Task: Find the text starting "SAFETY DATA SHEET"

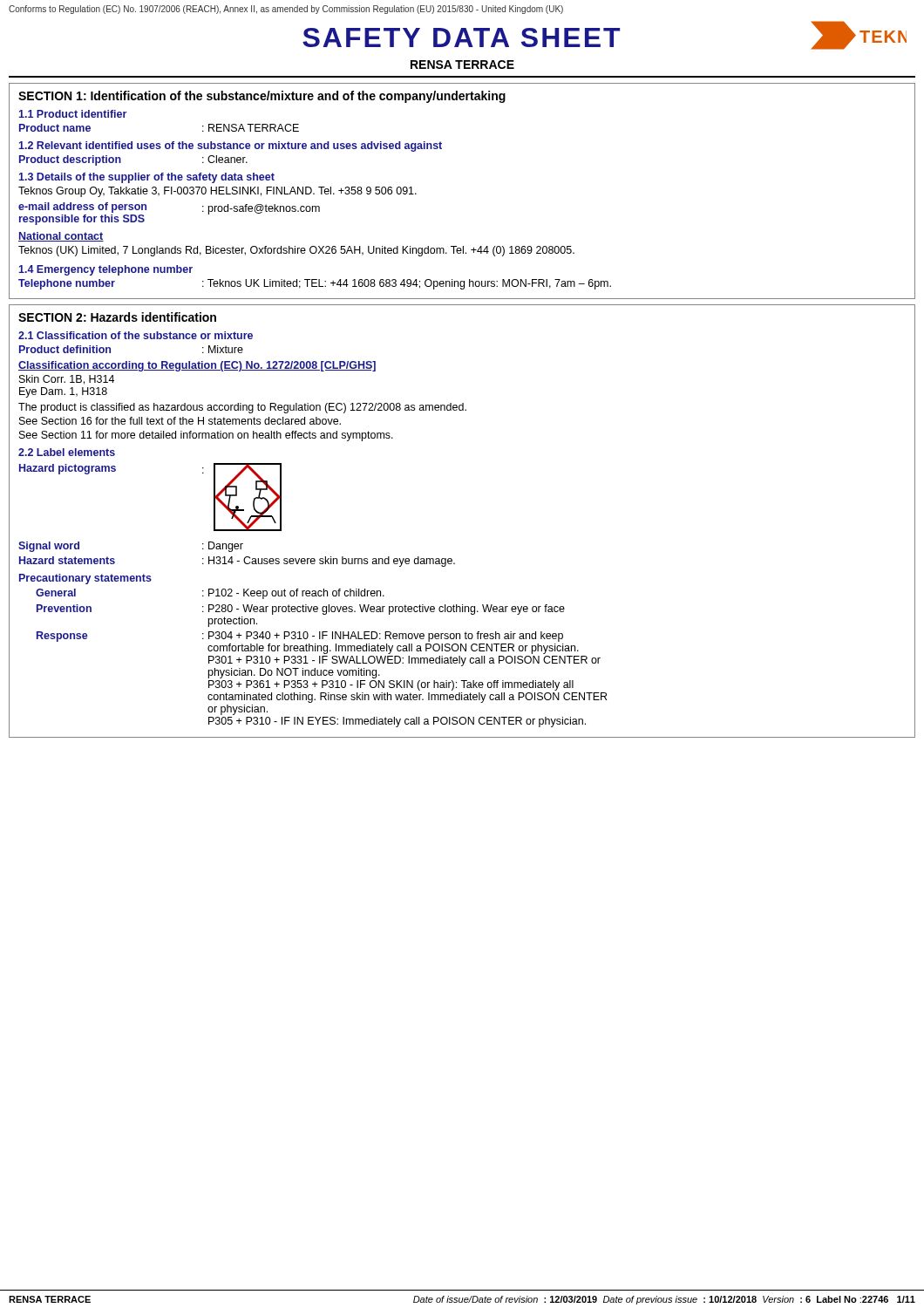Action: click(x=462, y=38)
